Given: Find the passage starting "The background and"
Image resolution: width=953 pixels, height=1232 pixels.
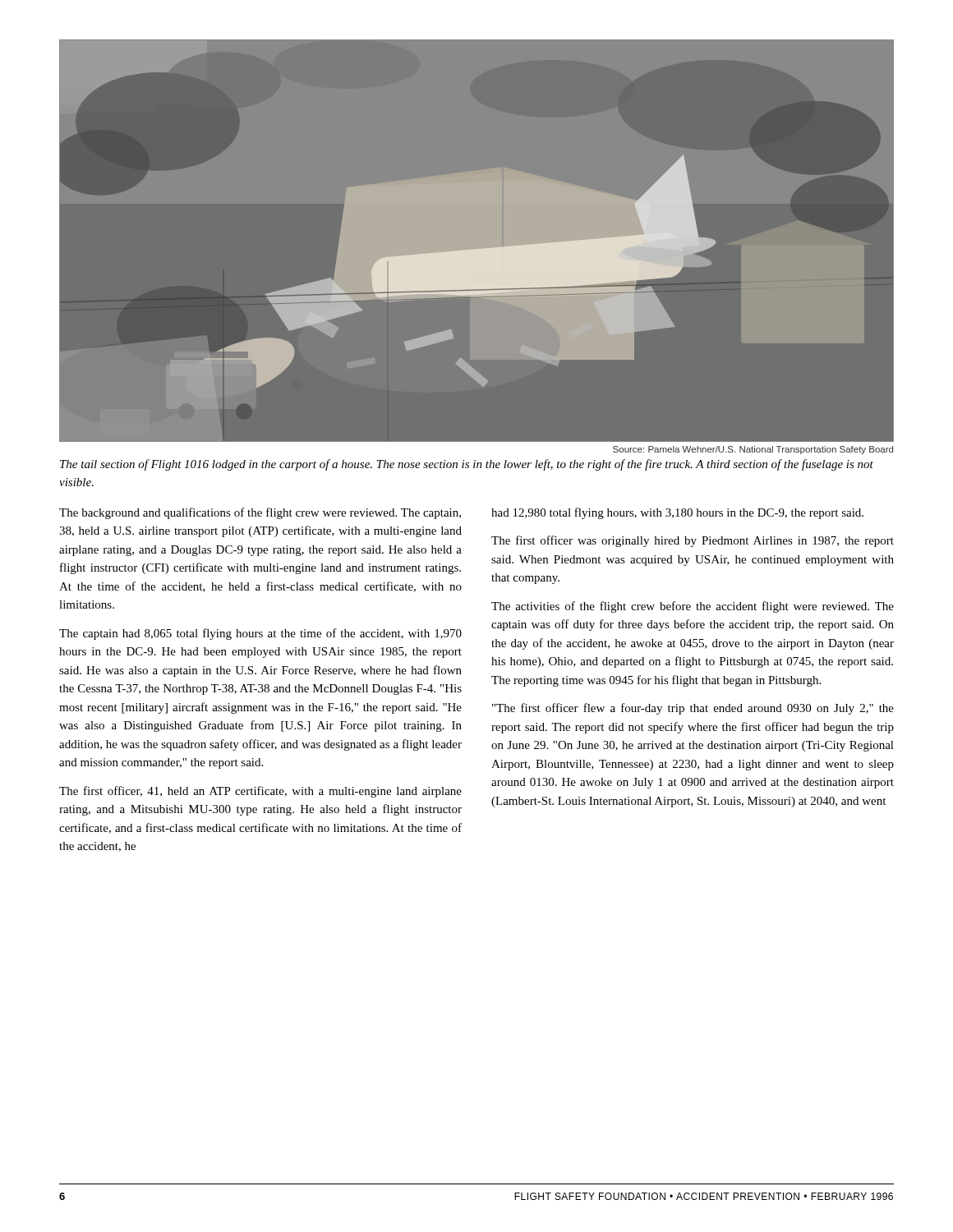Looking at the screenshot, I should point(260,558).
